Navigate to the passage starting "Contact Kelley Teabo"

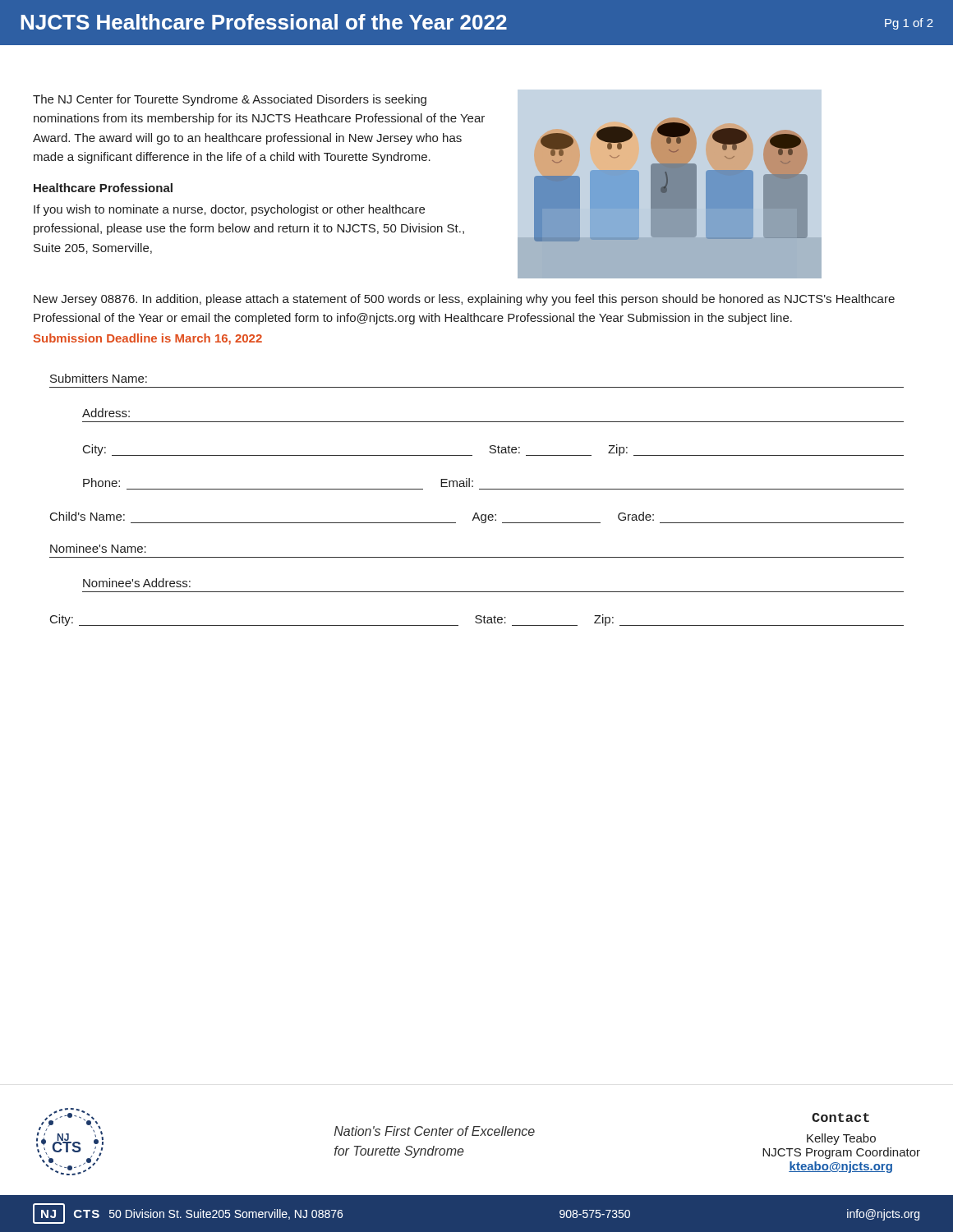pyautogui.click(x=841, y=1142)
